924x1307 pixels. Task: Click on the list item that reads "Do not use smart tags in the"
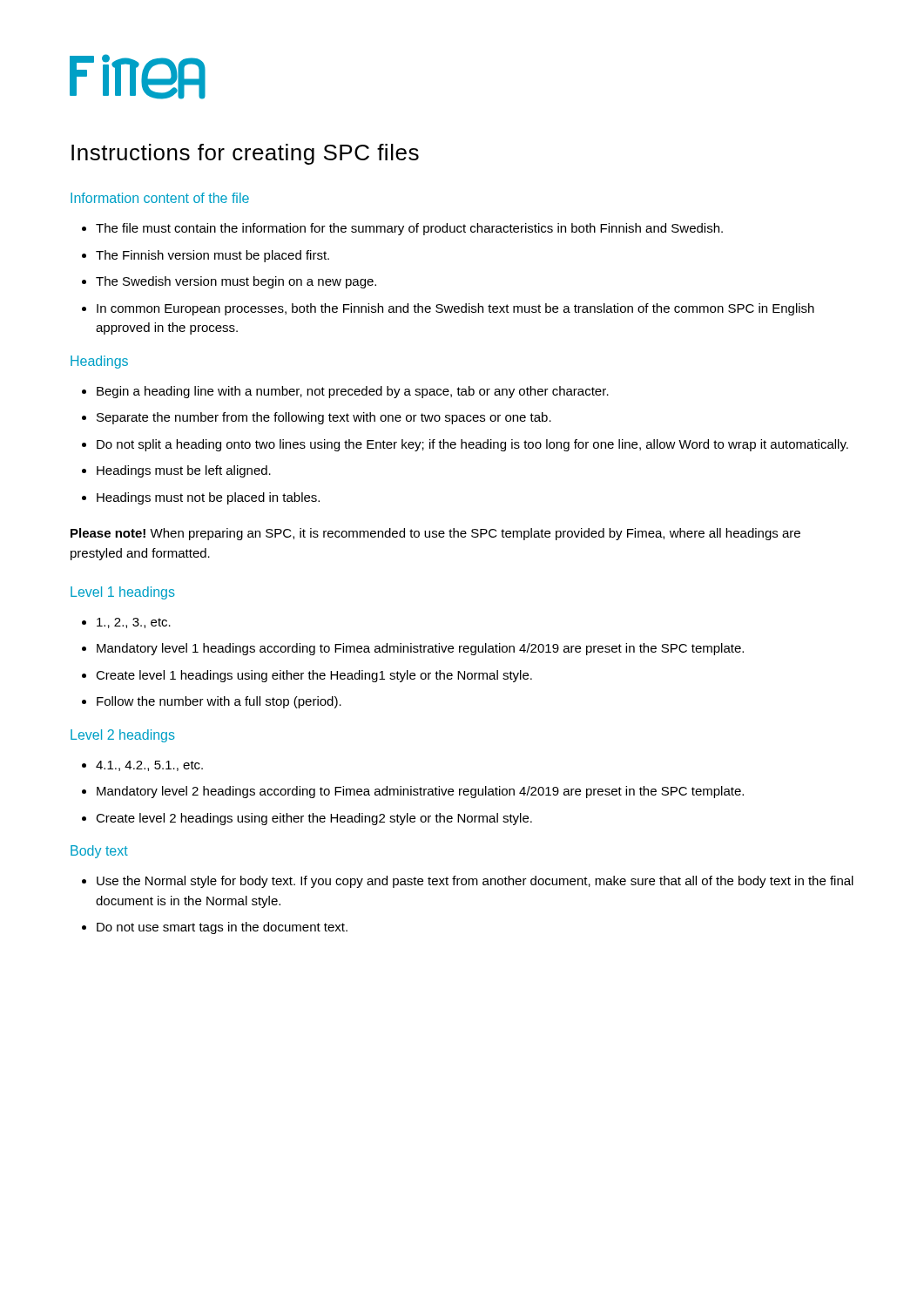(222, 927)
